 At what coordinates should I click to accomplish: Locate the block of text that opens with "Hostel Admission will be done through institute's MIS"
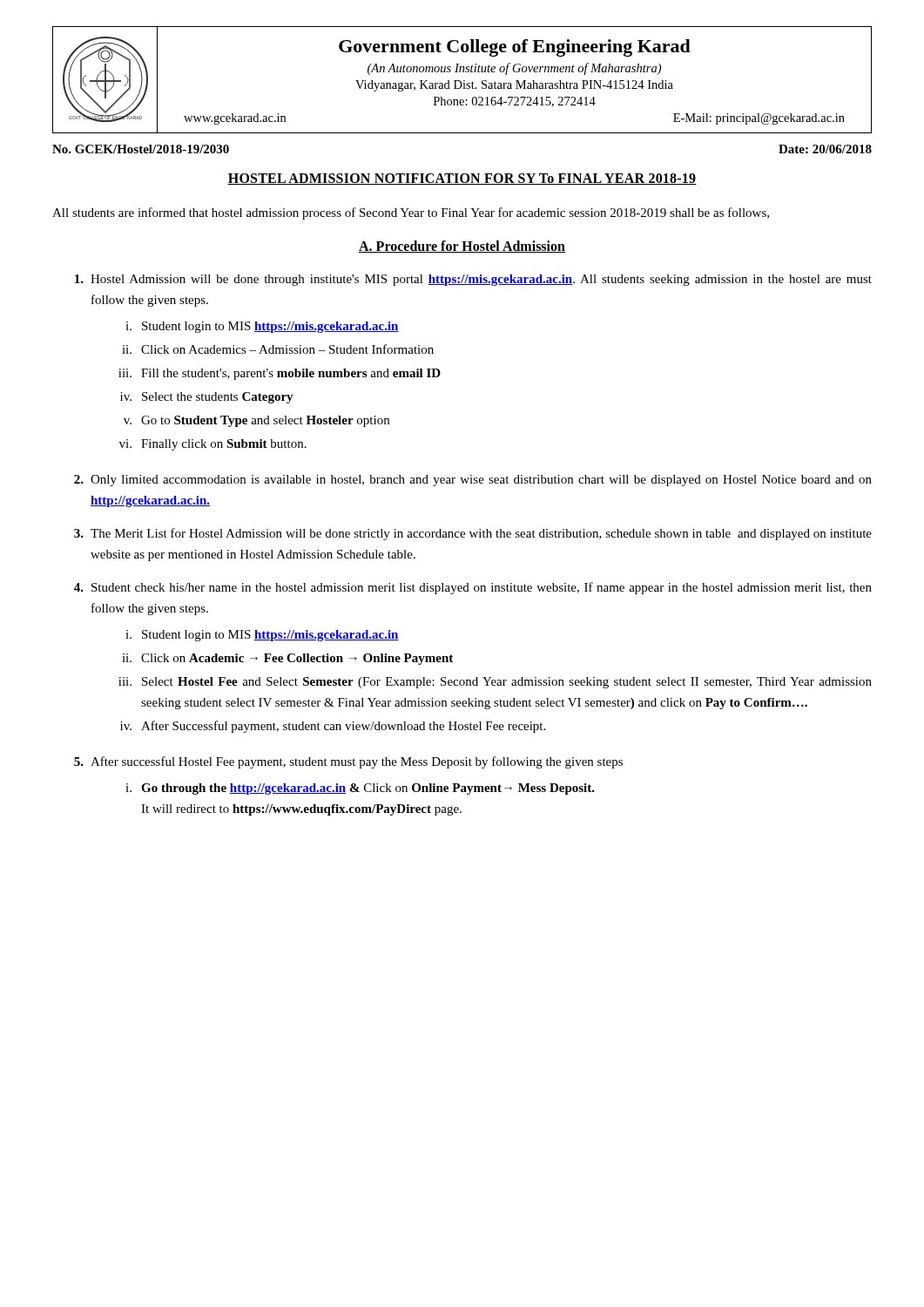[x=473, y=280]
